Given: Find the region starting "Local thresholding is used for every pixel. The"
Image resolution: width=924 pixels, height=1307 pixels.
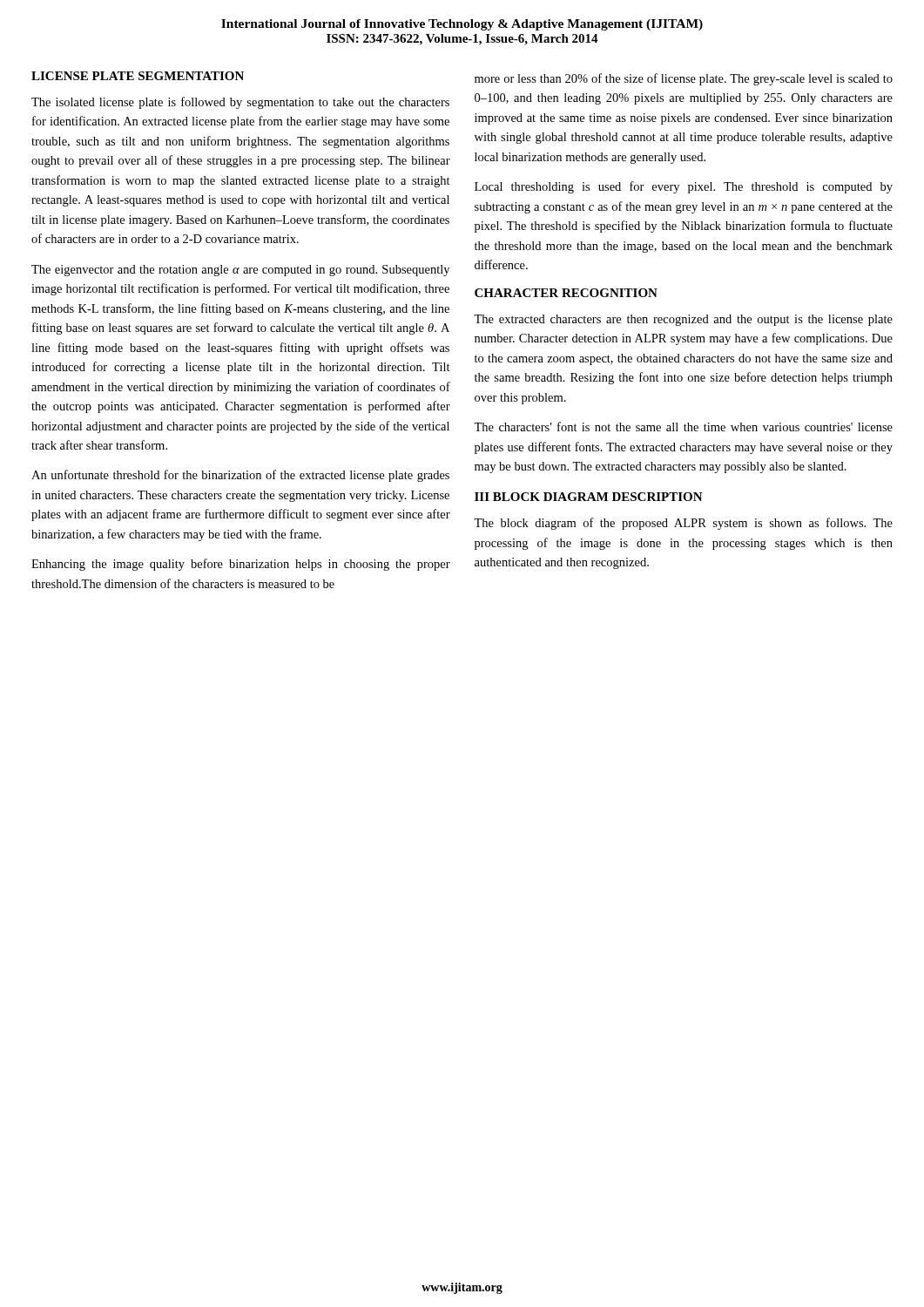Looking at the screenshot, I should point(683,226).
